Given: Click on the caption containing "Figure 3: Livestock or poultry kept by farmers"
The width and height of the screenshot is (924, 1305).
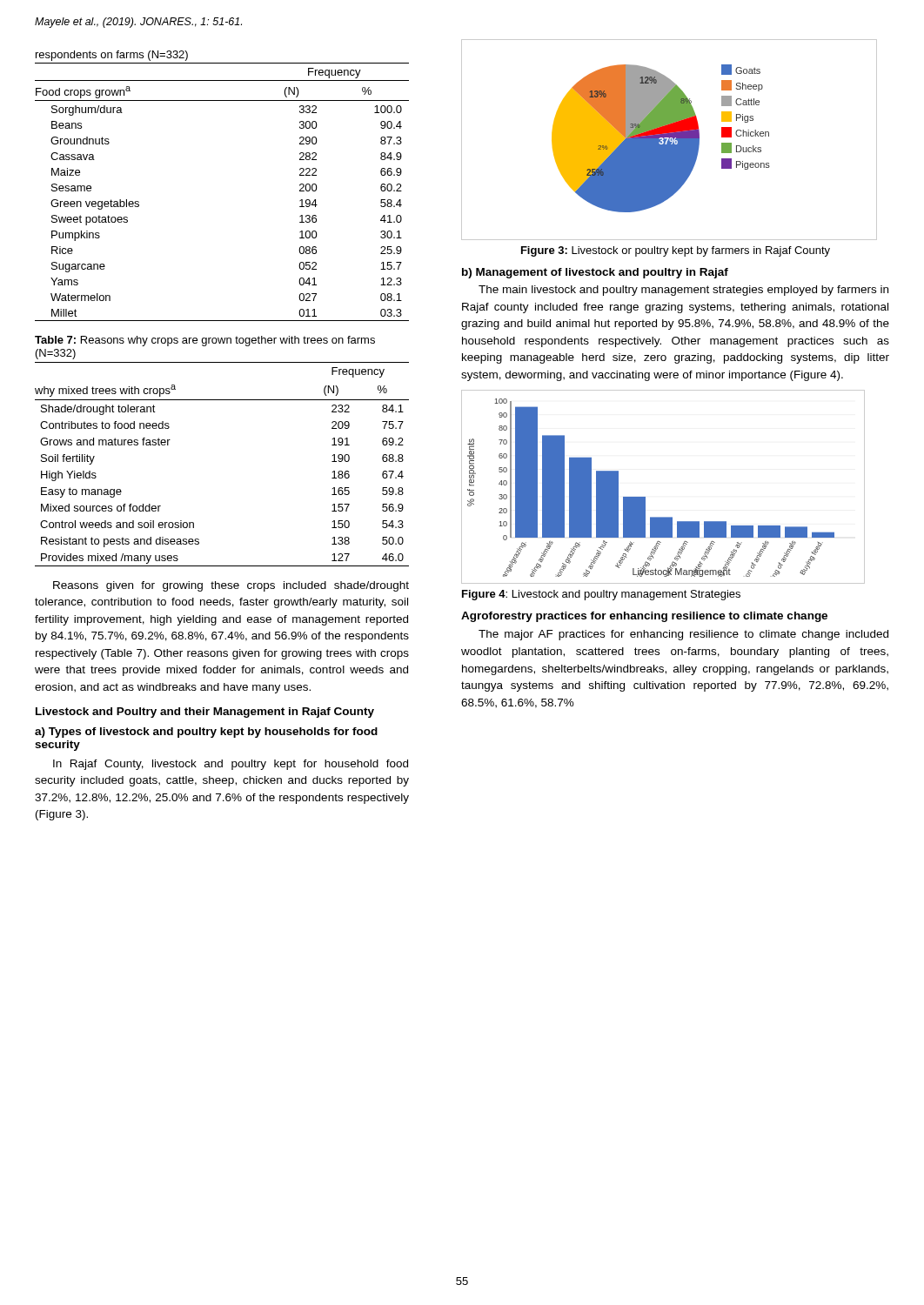Looking at the screenshot, I should click(x=675, y=250).
